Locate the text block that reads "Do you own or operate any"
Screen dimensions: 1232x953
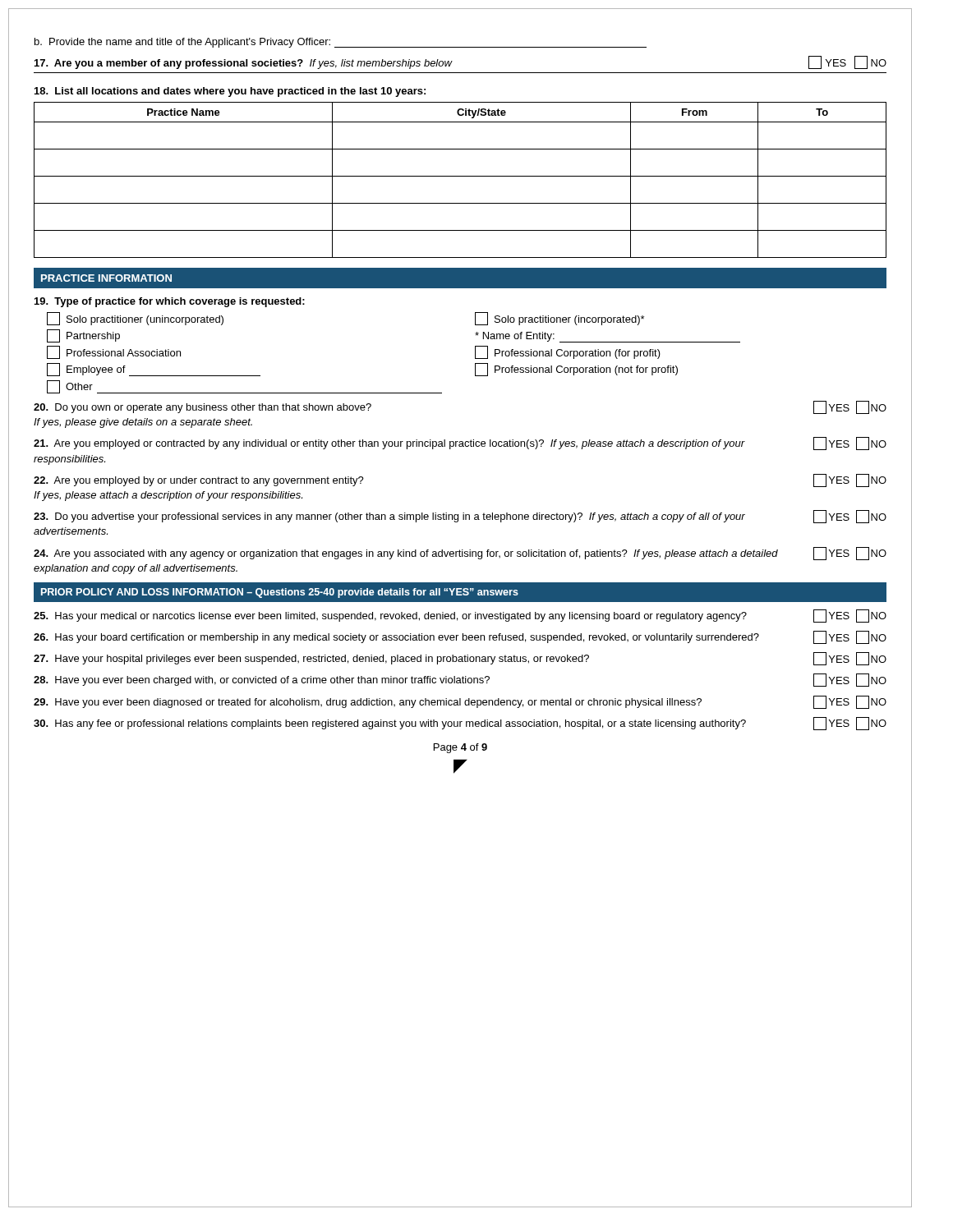point(204,407)
